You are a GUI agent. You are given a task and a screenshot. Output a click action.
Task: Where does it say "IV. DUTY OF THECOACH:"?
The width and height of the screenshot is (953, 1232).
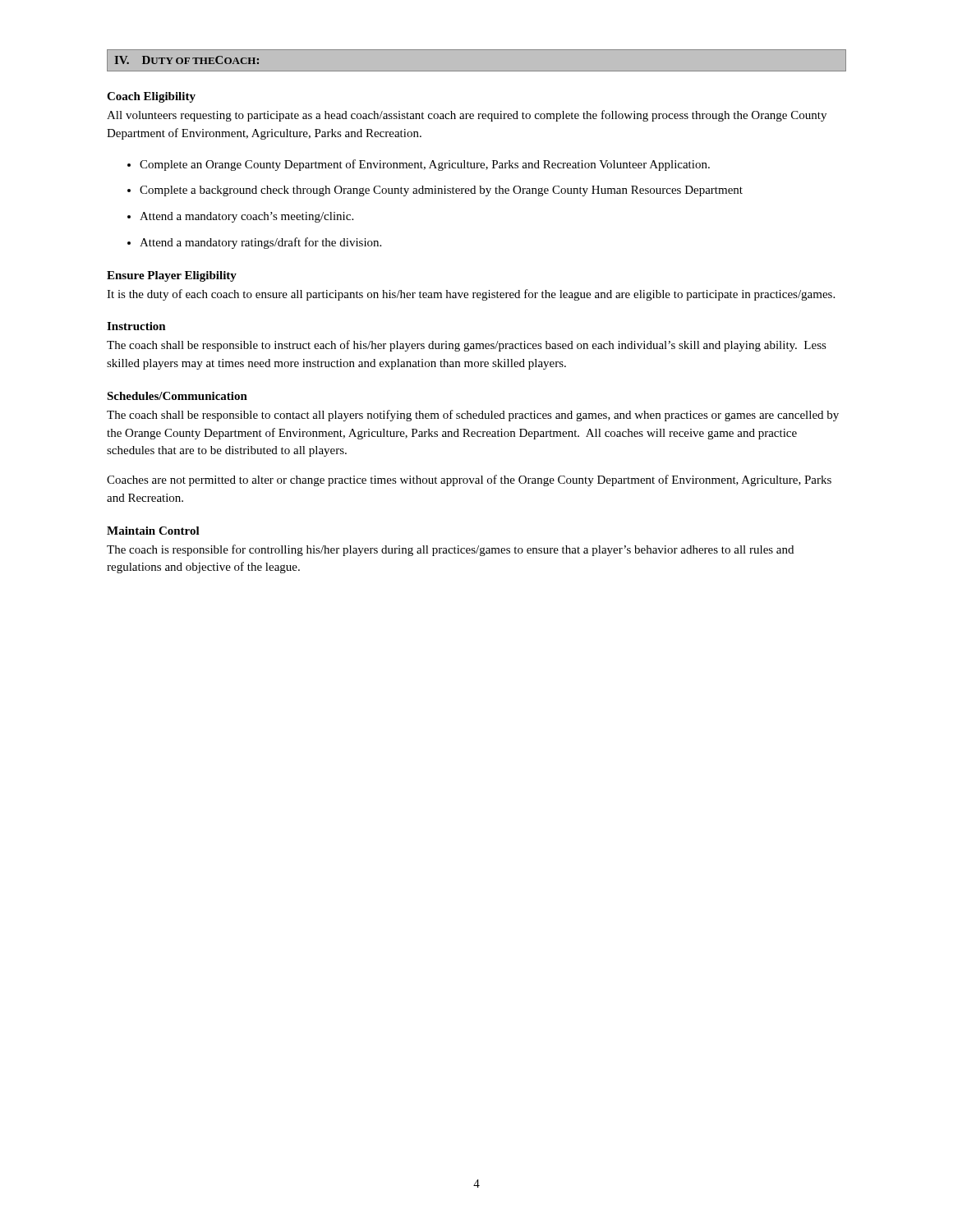click(x=187, y=60)
